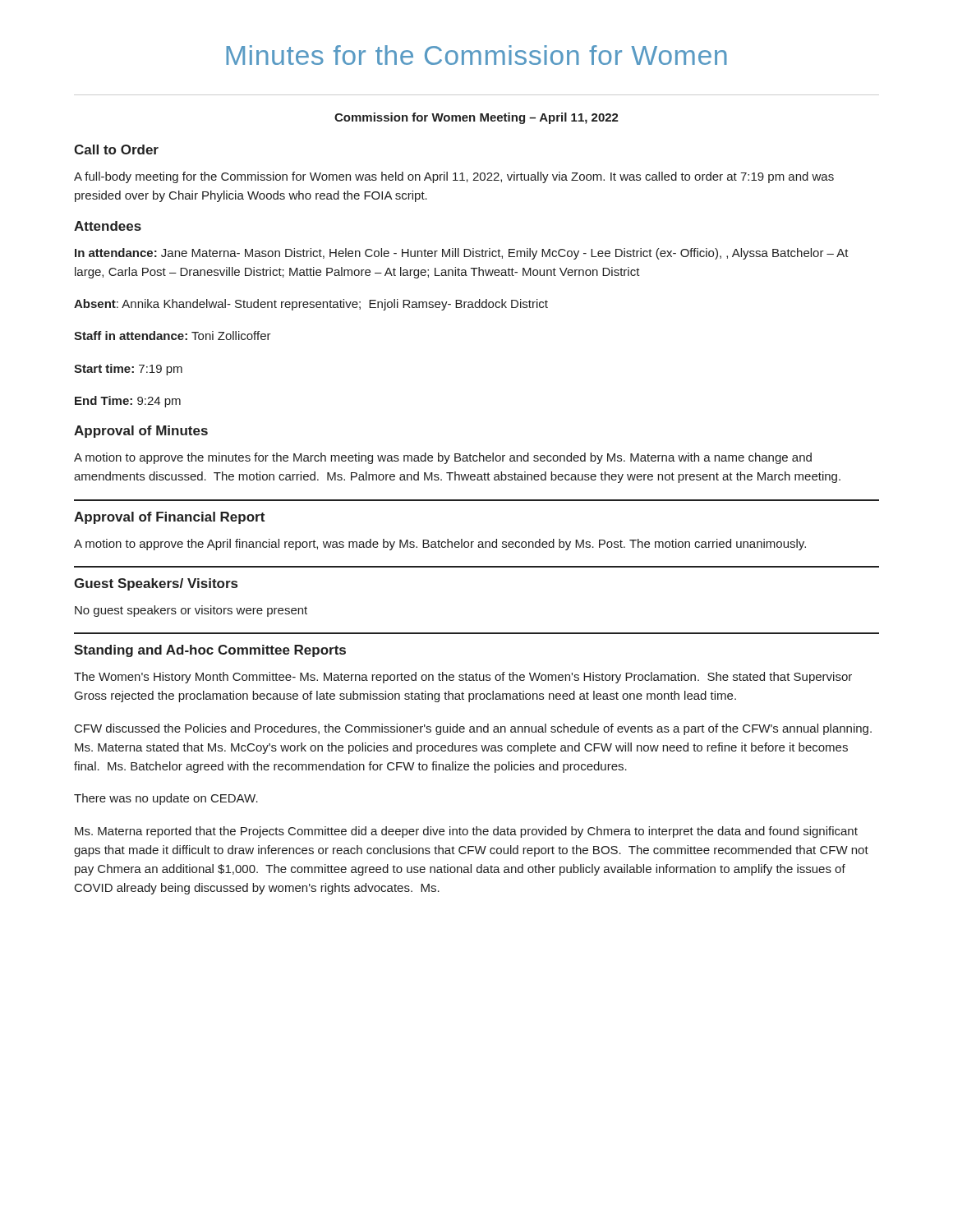Find "Approval of Financial Report" on this page
The width and height of the screenshot is (953, 1232).
coord(169,517)
